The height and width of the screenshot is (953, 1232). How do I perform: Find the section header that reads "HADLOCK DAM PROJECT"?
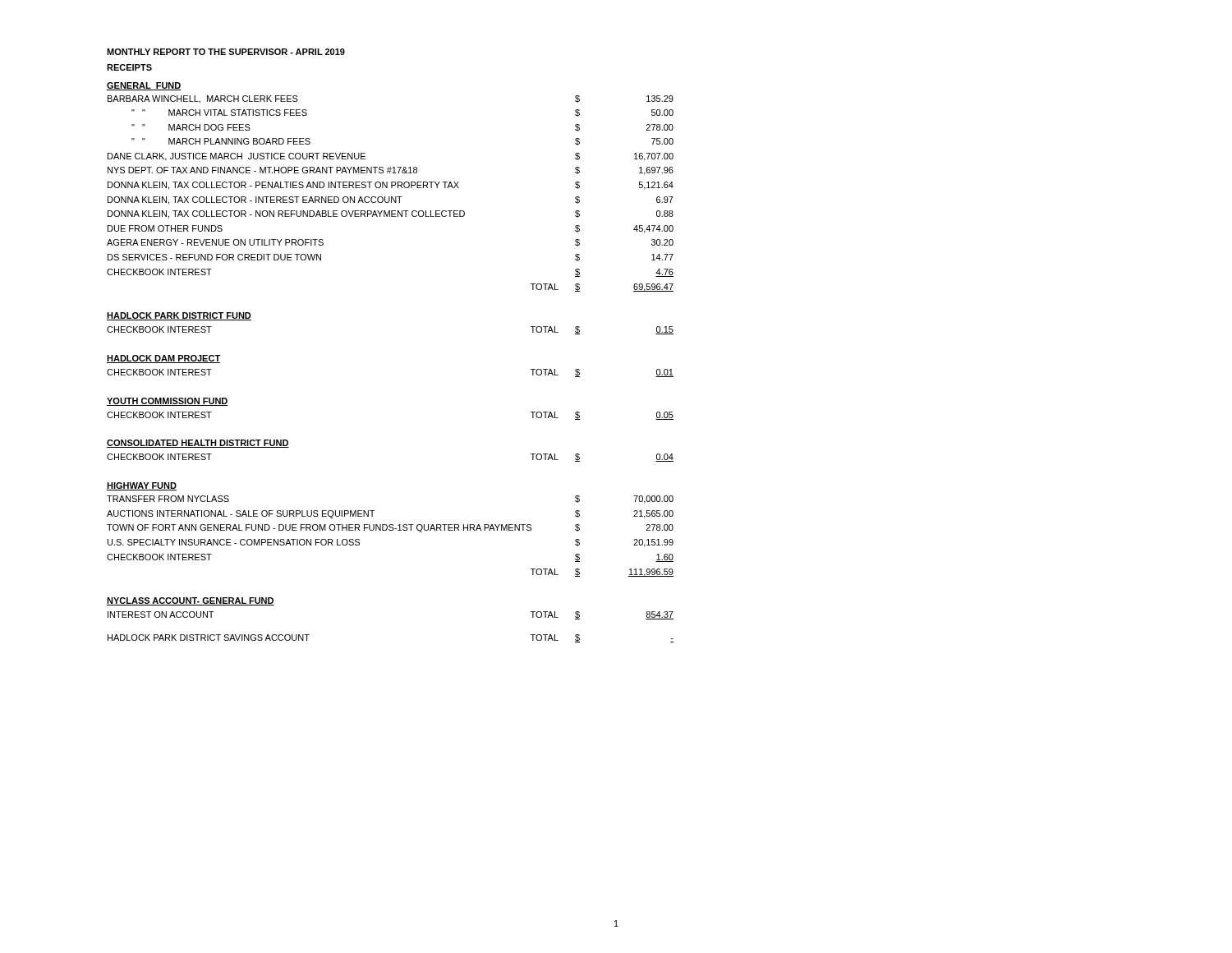pos(163,359)
